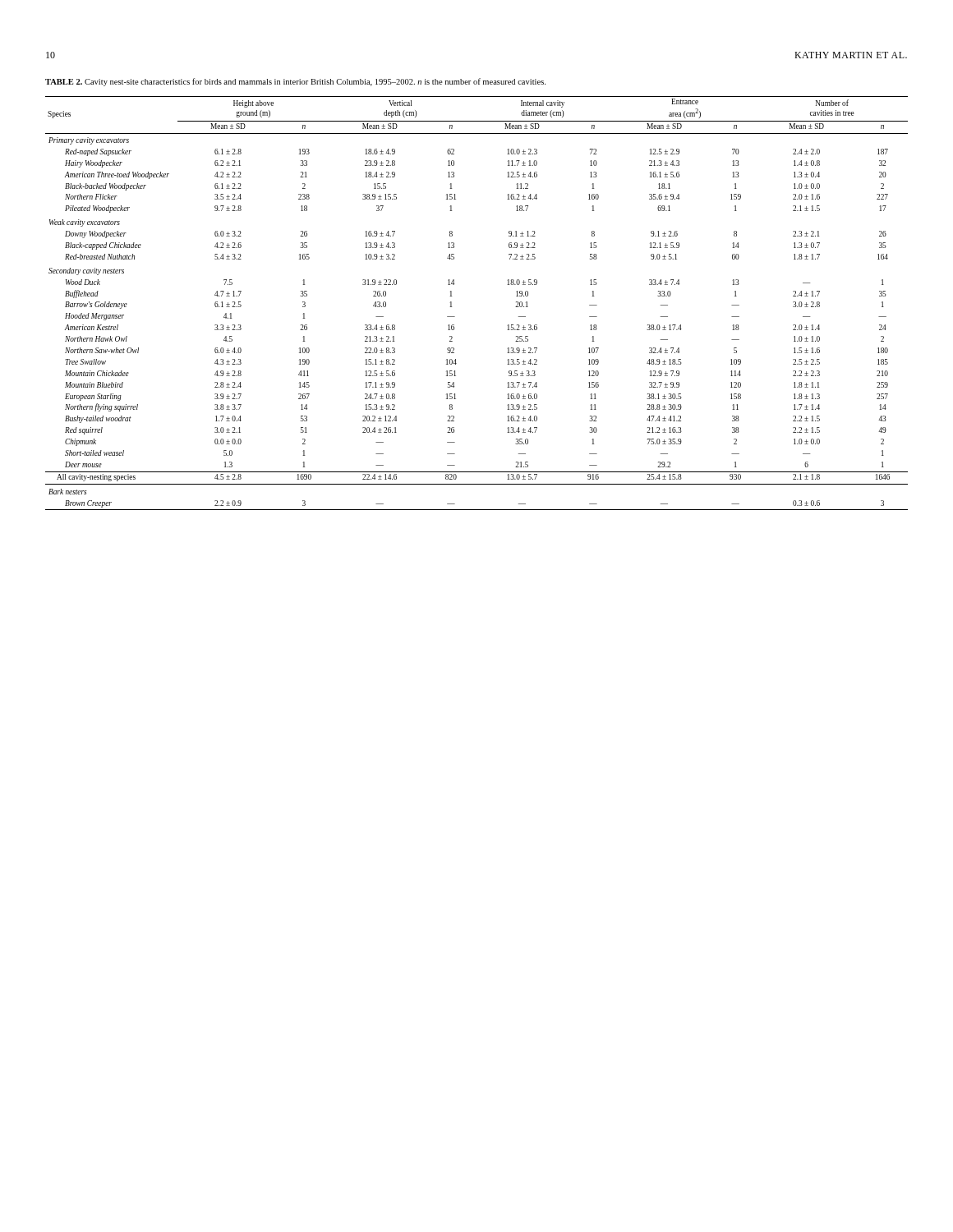Select the table that reads "Weak cavity excavators"

(476, 303)
